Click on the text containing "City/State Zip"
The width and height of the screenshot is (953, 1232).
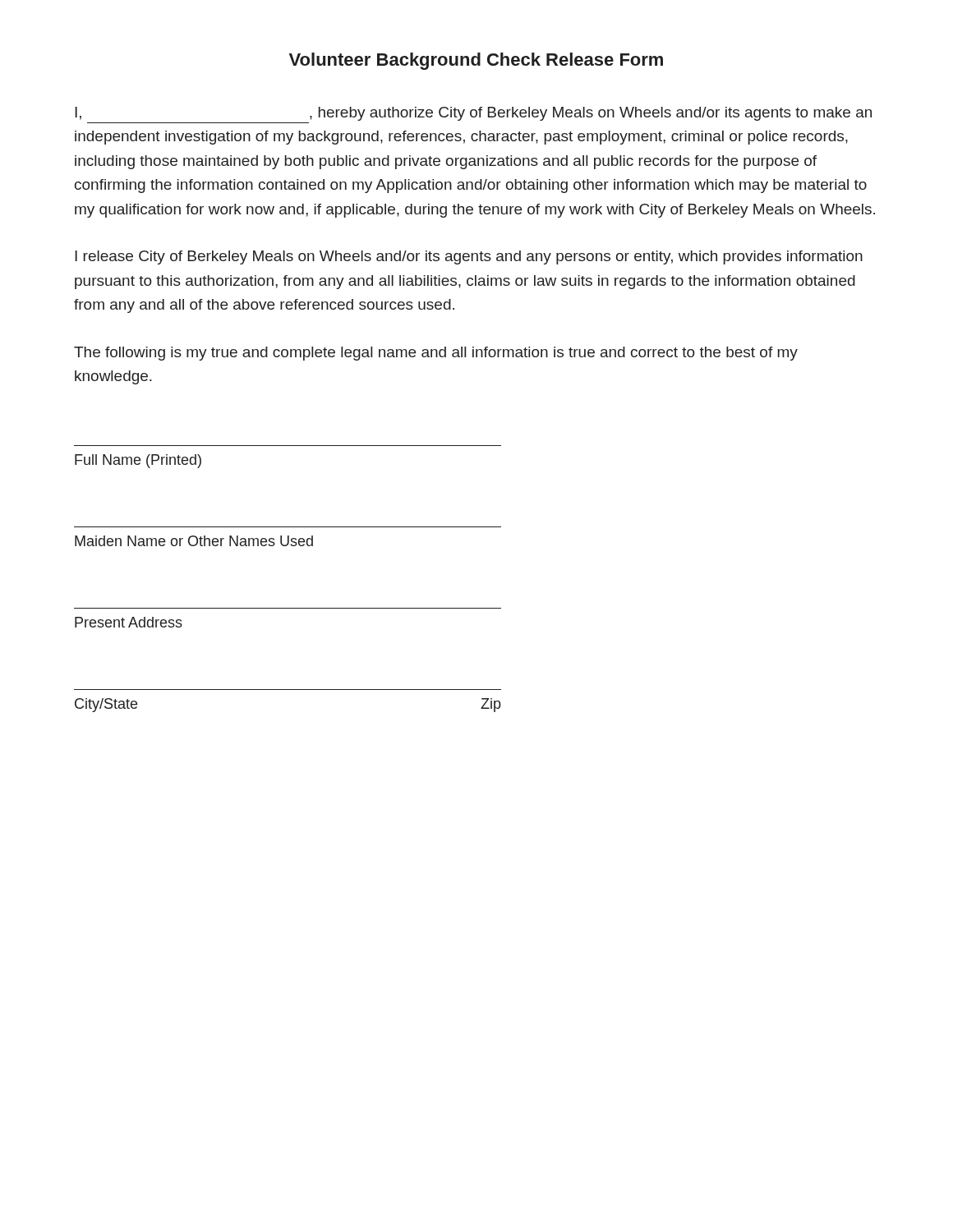pyautogui.click(x=288, y=694)
